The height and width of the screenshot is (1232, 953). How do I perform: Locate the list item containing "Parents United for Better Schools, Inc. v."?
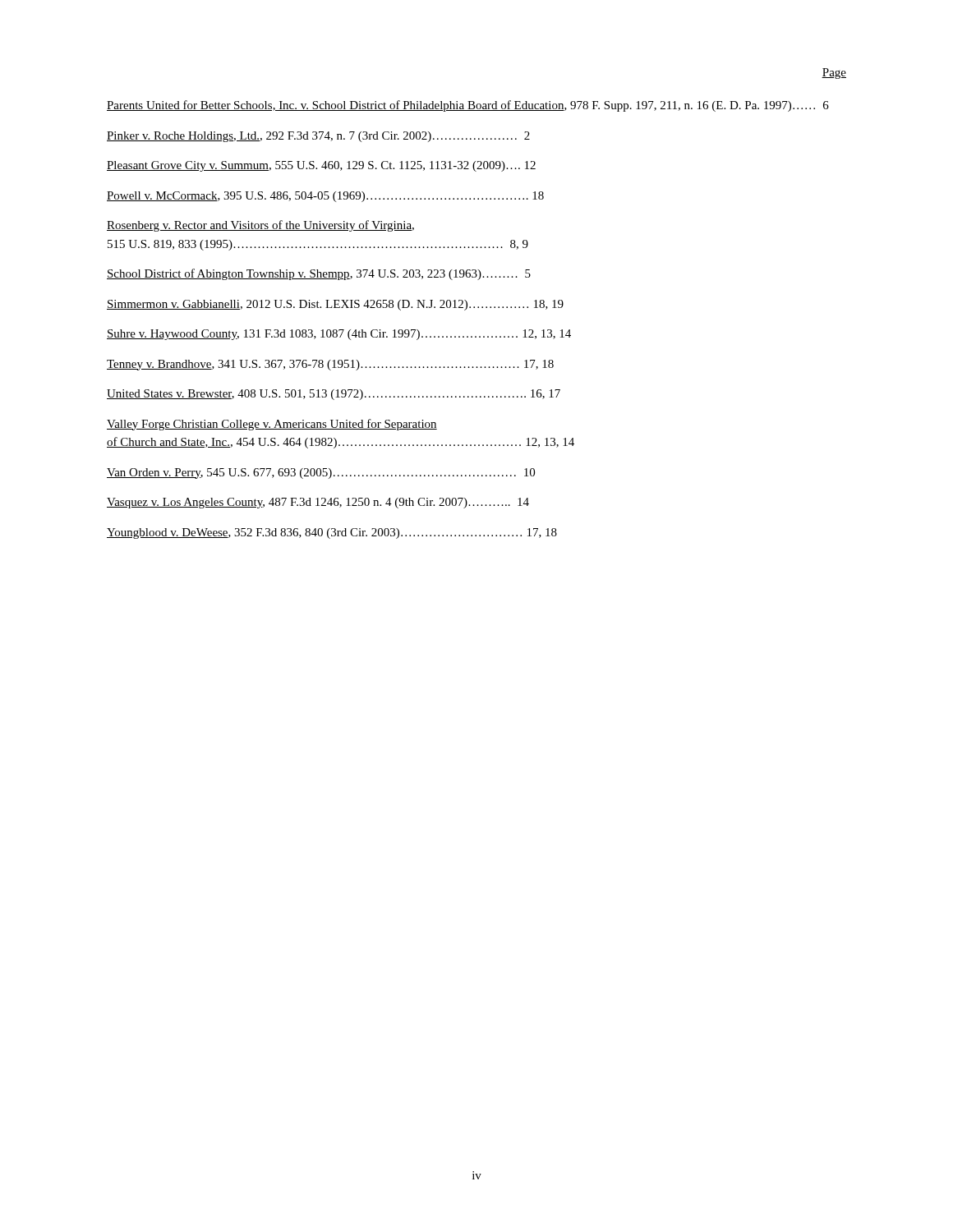[468, 105]
